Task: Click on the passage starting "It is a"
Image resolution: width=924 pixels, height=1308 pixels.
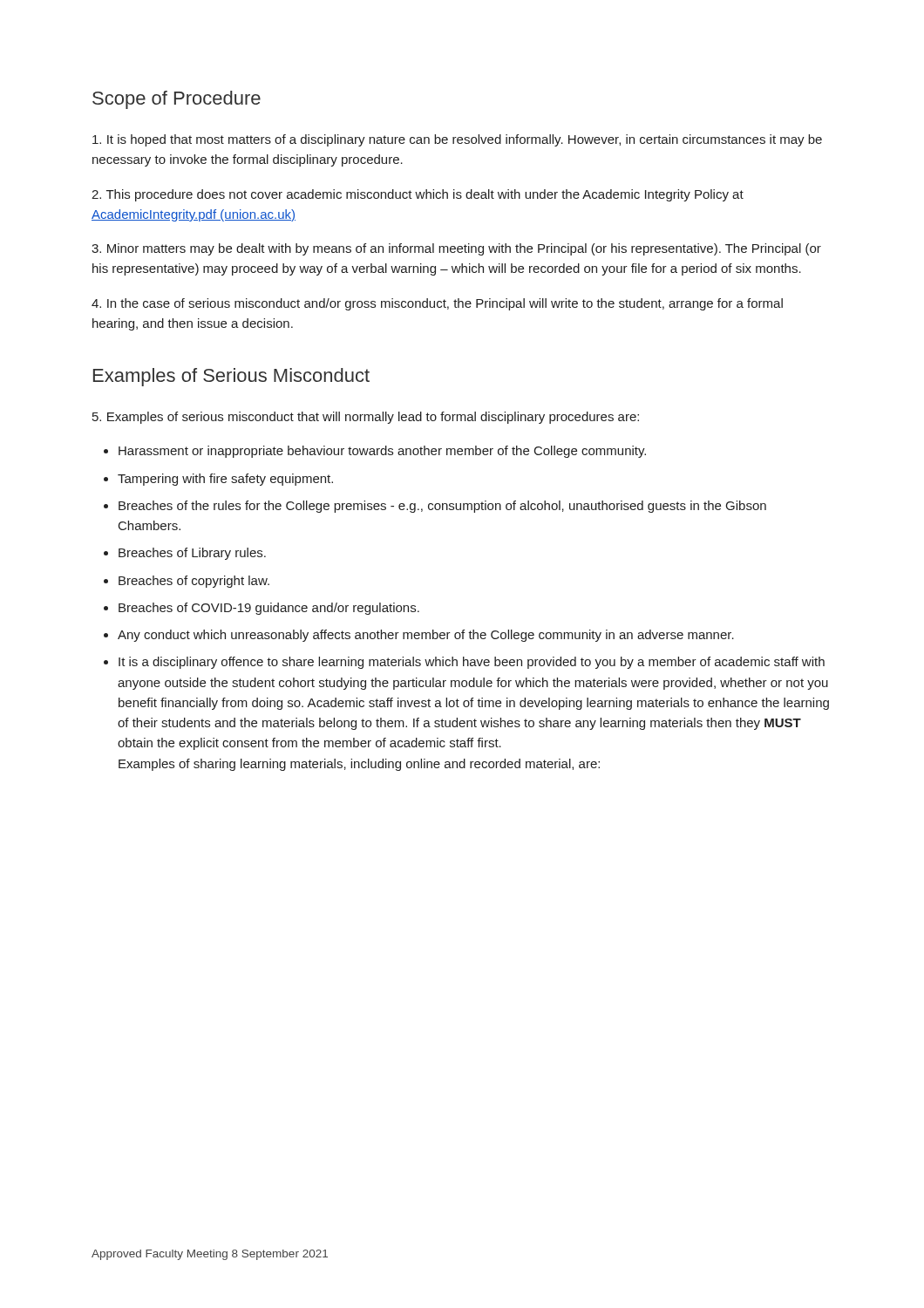Action: (475, 712)
